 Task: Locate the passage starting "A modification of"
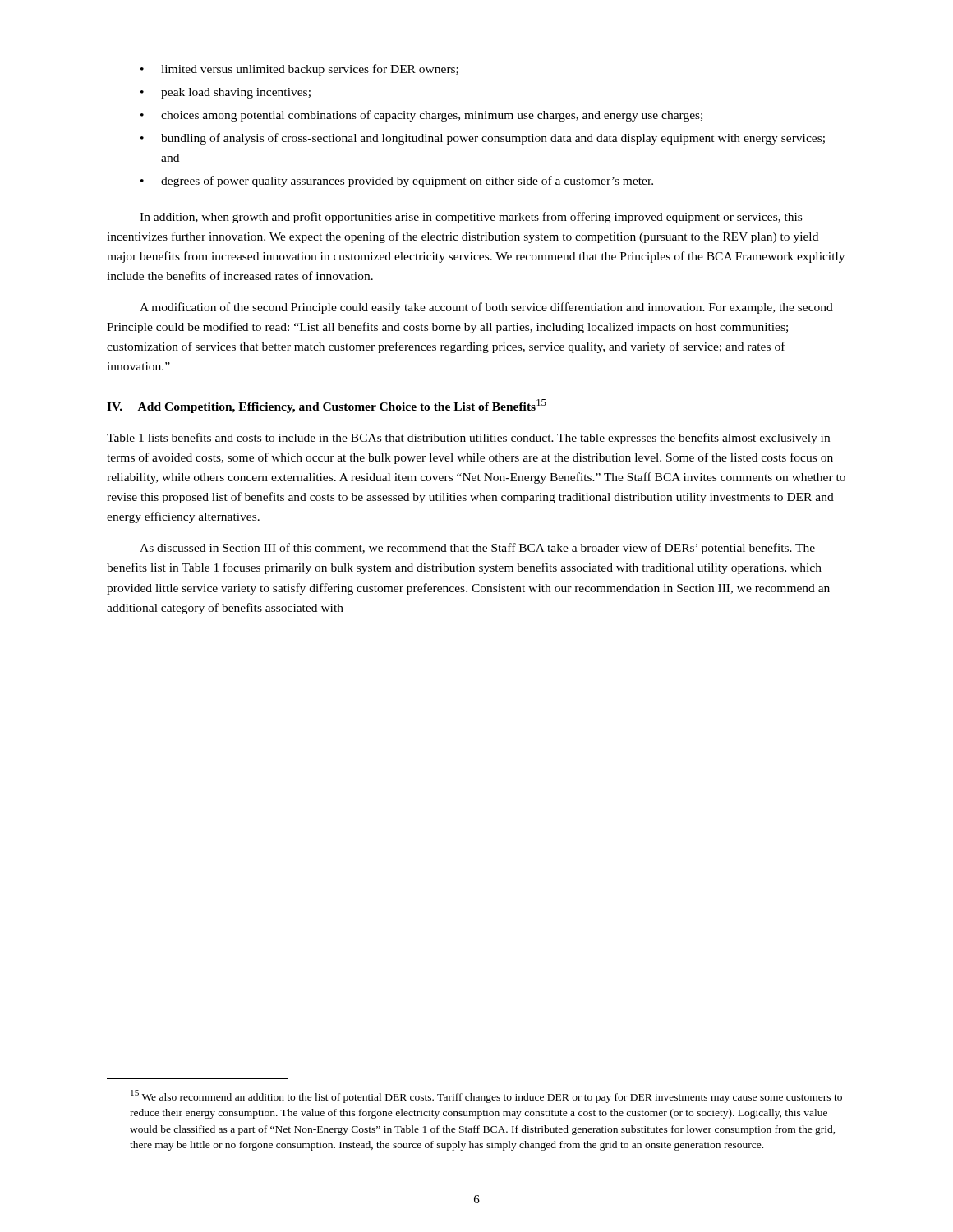pyautogui.click(x=470, y=336)
